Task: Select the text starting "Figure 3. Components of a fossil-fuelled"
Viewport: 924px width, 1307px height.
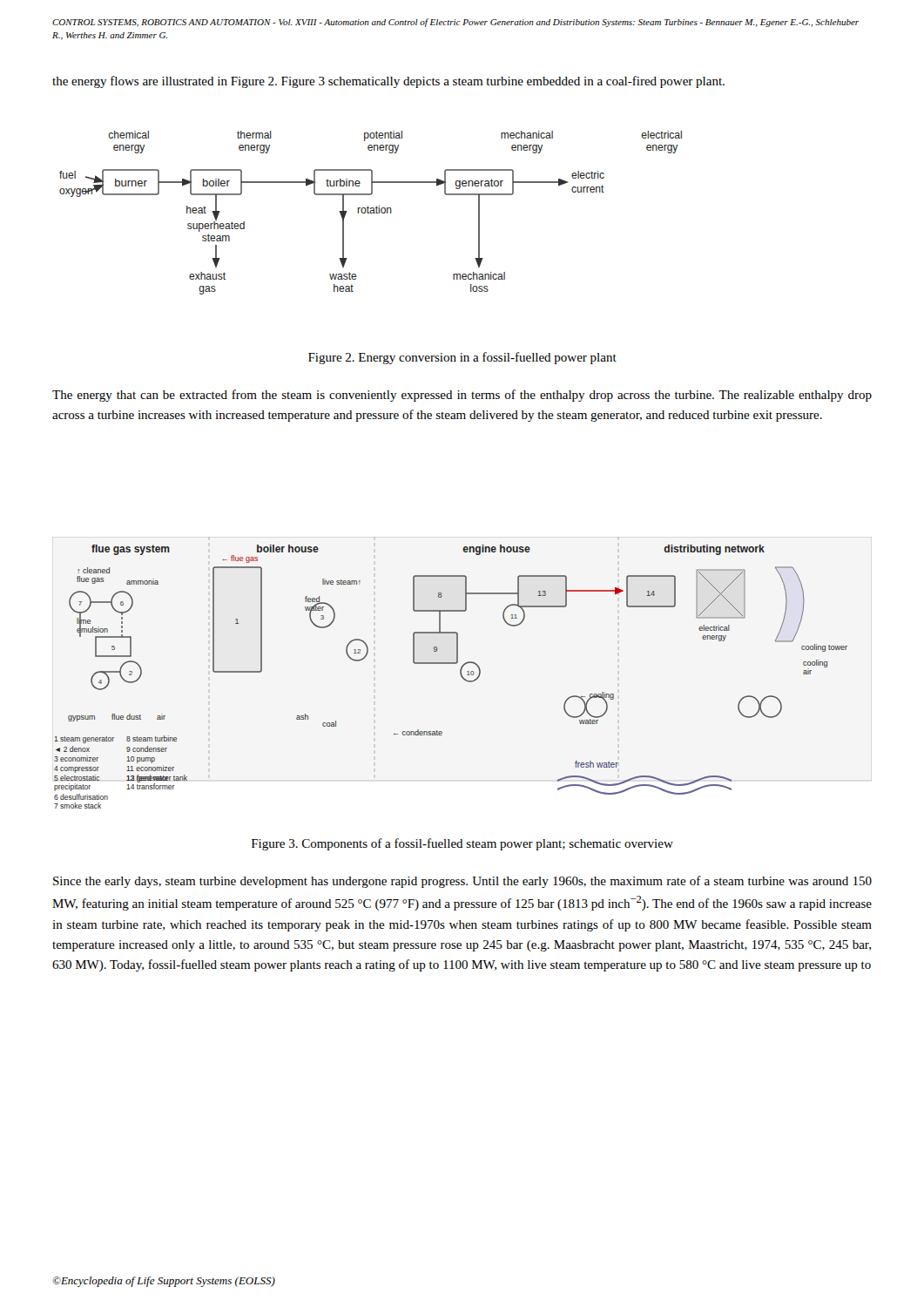Action: pyautogui.click(x=462, y=843)
